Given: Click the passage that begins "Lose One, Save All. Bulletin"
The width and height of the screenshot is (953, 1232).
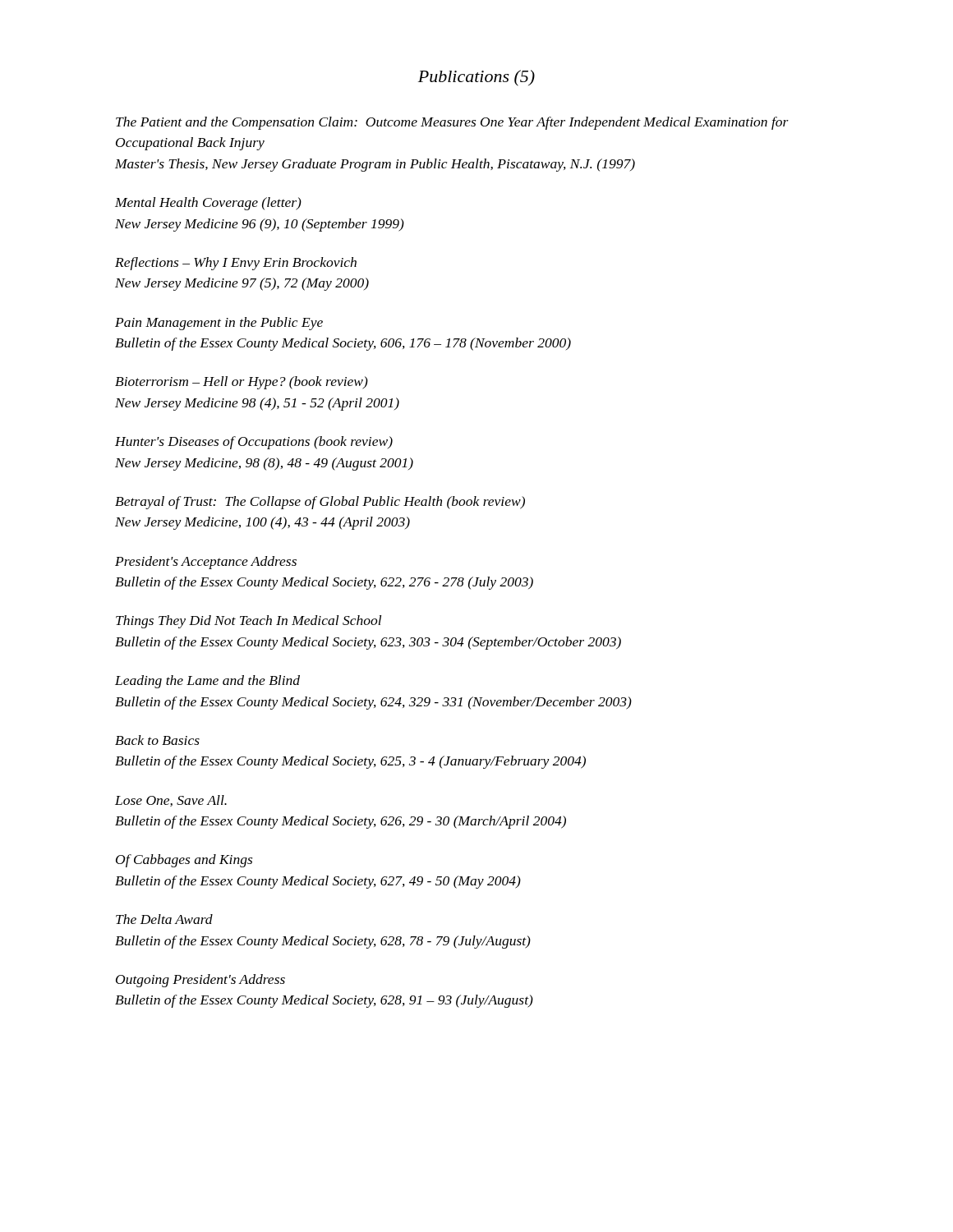Looking at the screenshot, I should coord(341,810).
